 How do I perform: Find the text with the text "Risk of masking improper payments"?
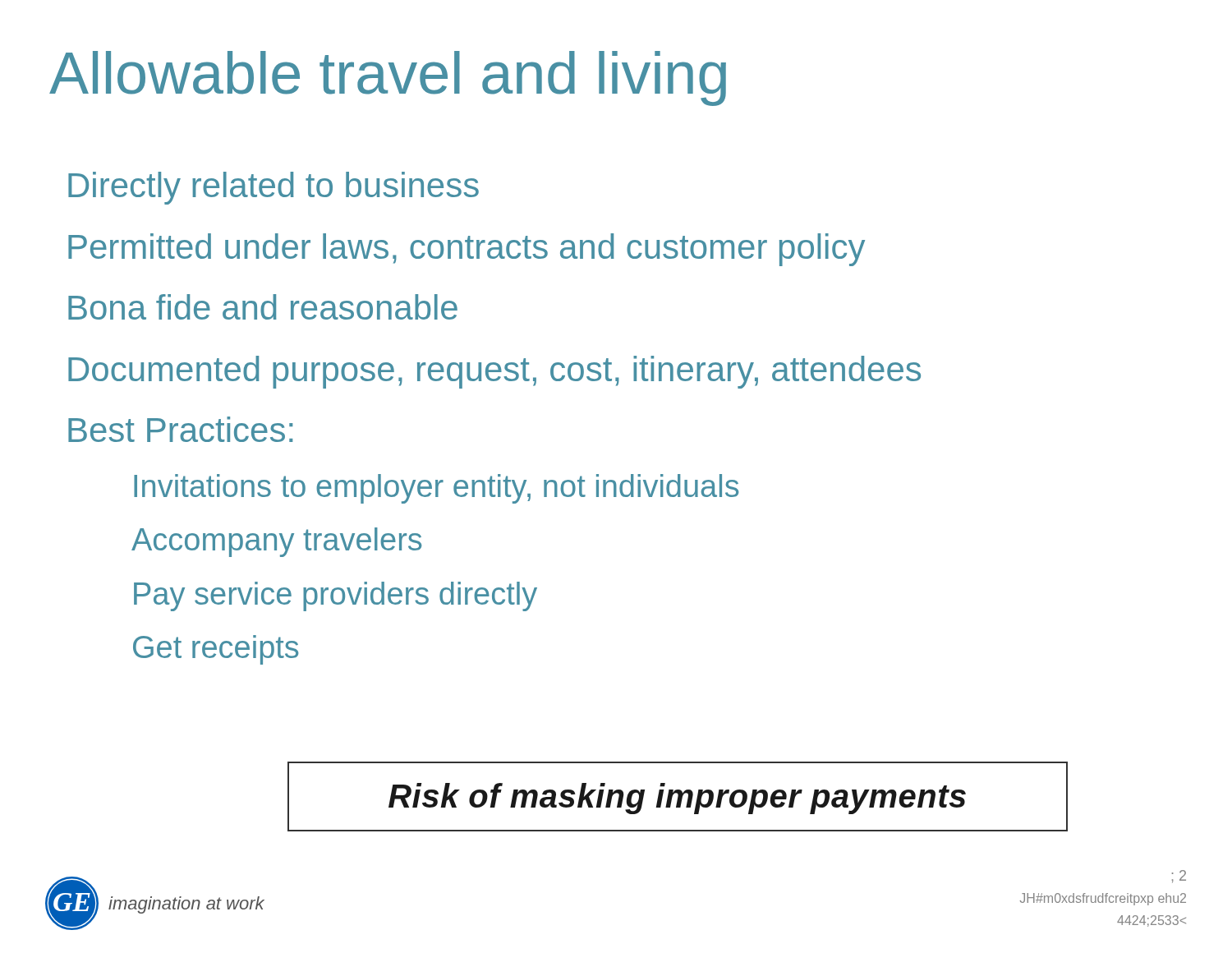coord(678,797)
